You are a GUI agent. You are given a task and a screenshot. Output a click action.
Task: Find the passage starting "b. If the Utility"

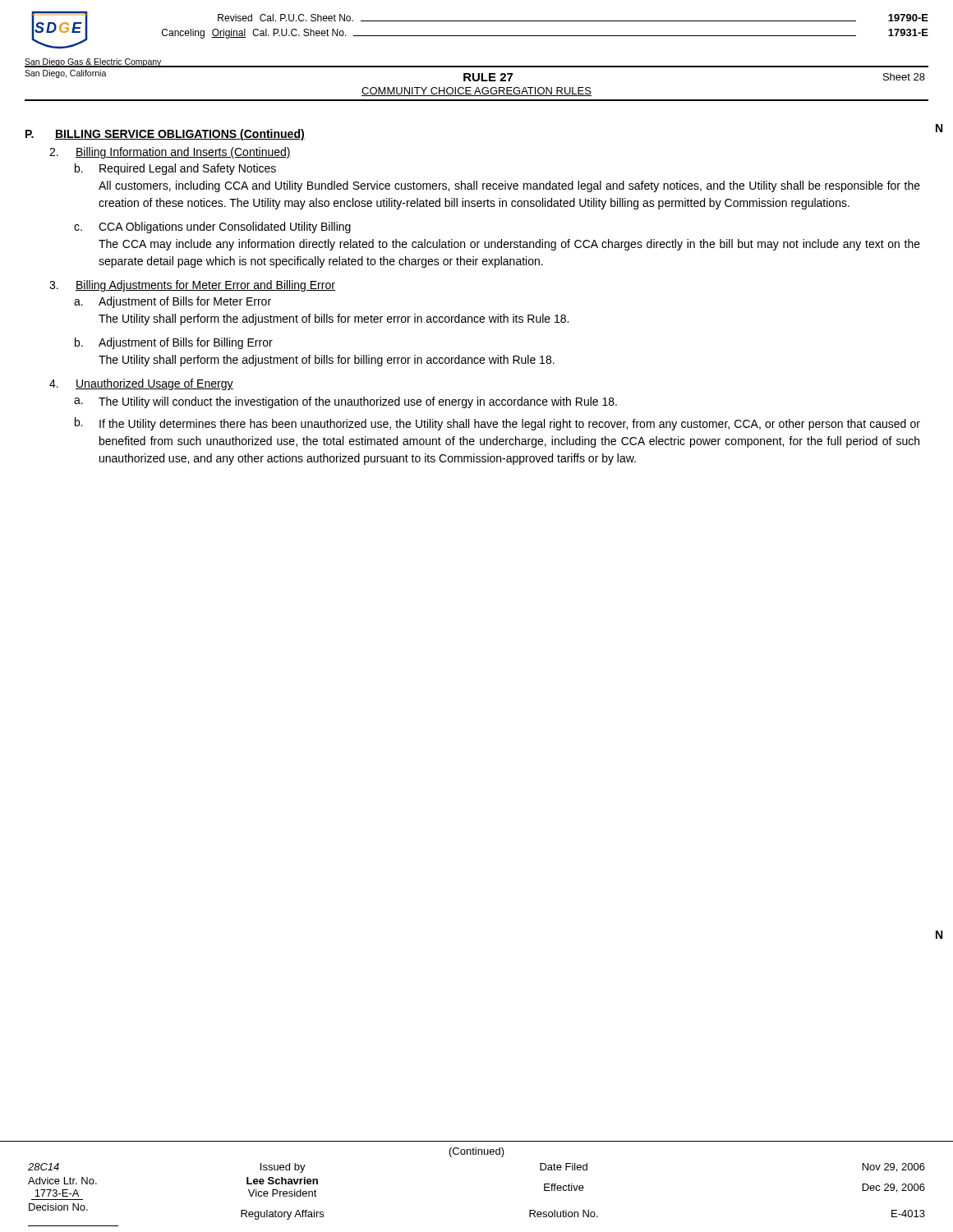tap(497, 441)
